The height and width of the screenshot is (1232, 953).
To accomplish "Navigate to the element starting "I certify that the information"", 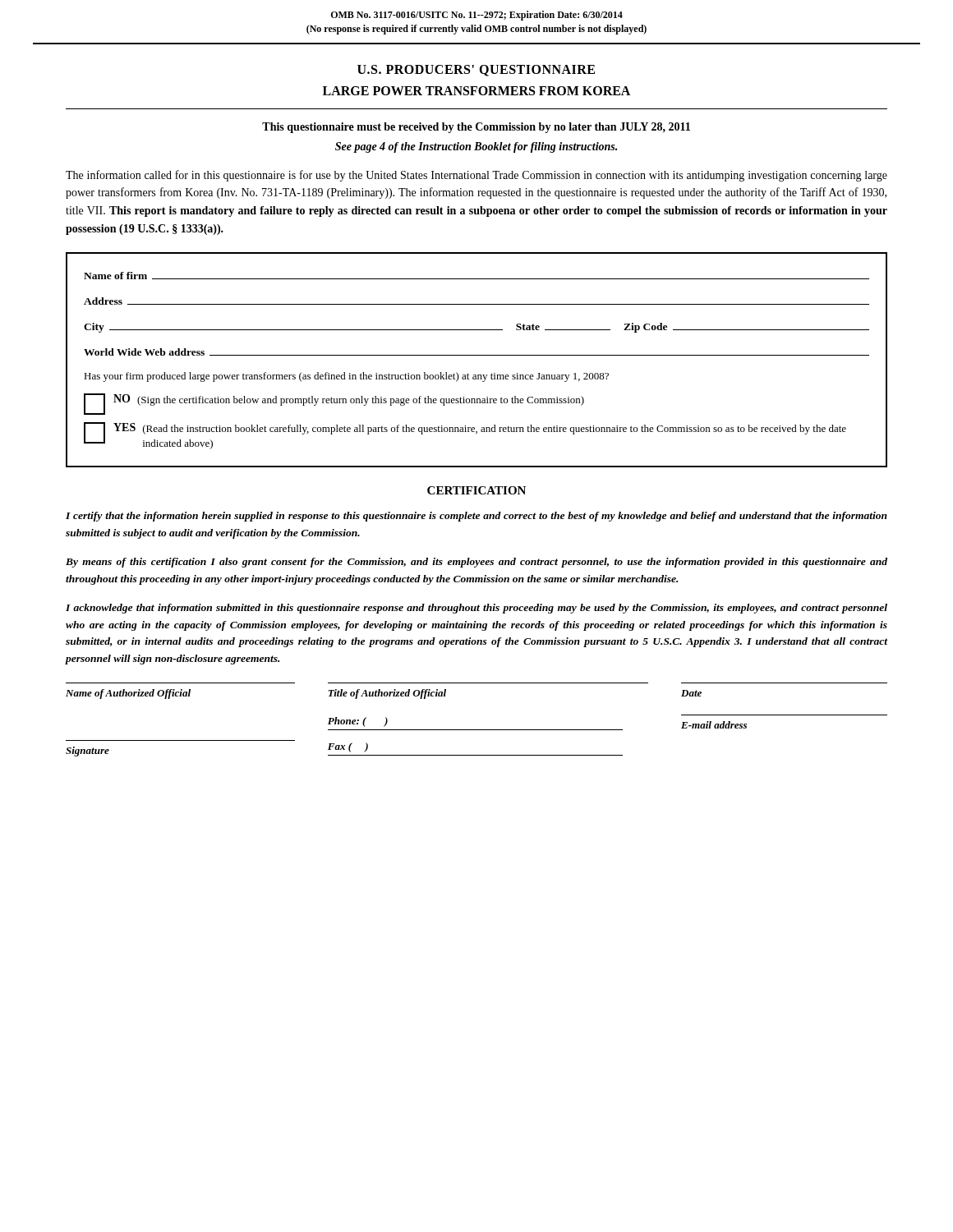I will point(476,524).
